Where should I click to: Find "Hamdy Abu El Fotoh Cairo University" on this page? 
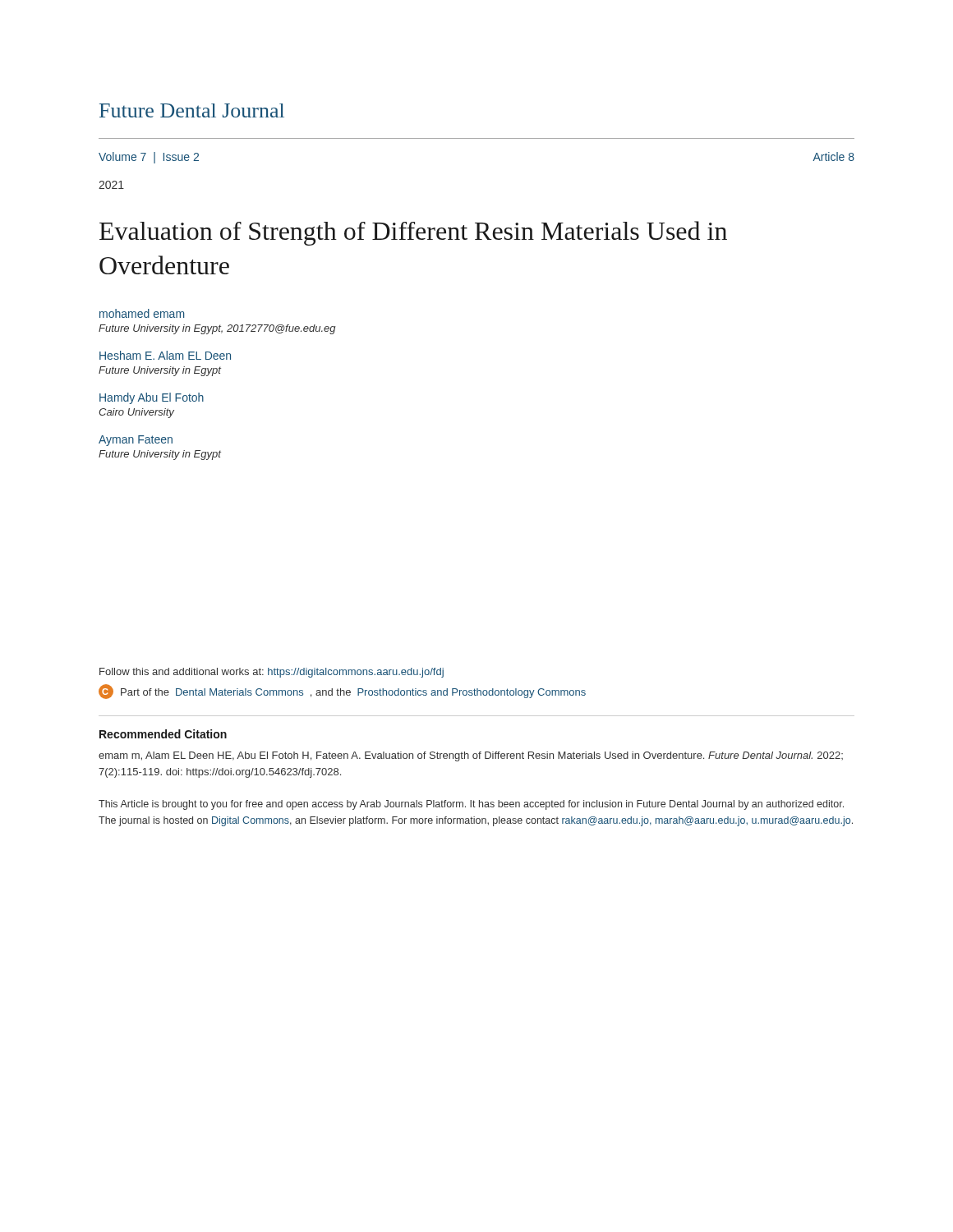152,398
